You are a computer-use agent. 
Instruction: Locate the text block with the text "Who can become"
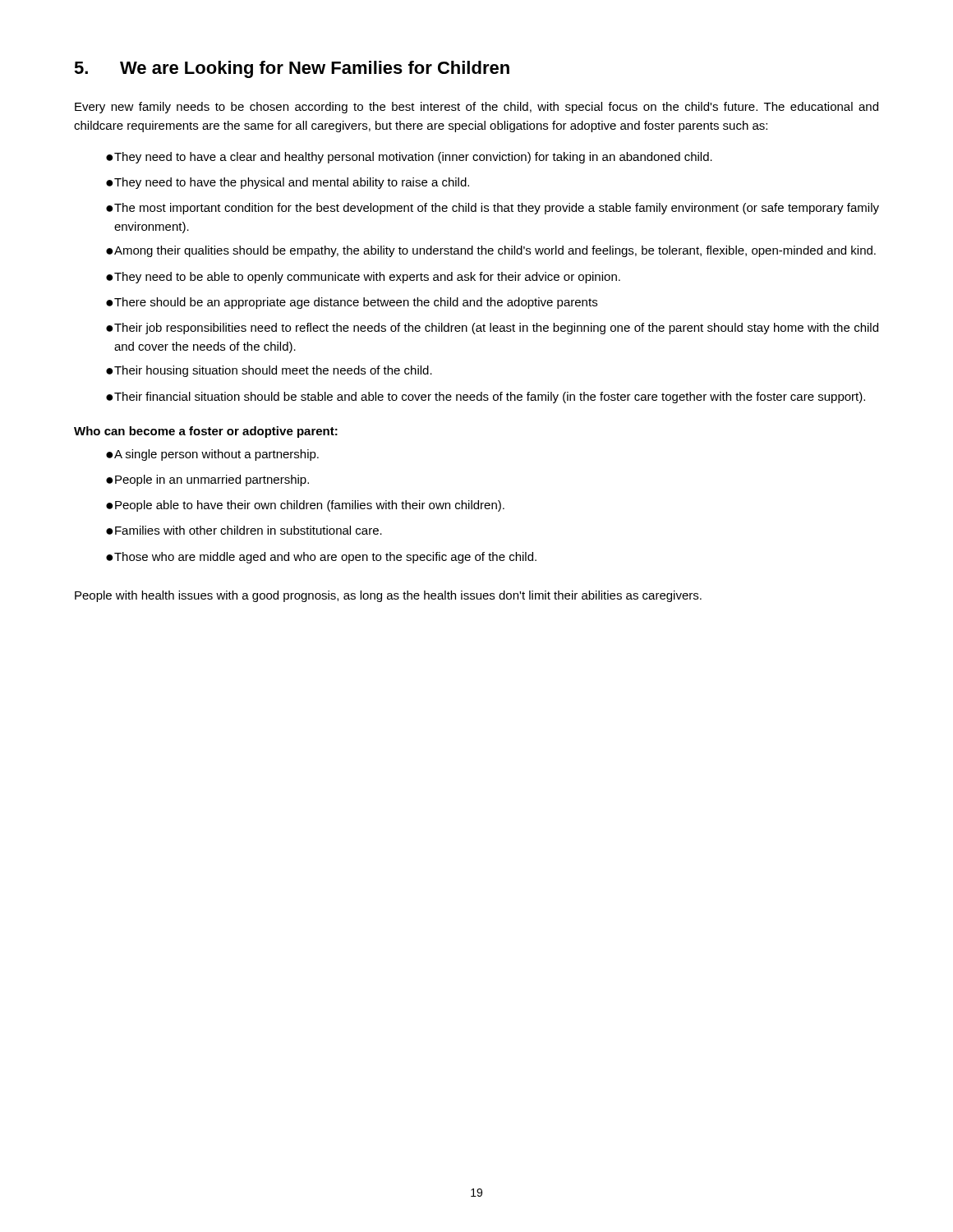pyautogui.click(x=206, y=431)
